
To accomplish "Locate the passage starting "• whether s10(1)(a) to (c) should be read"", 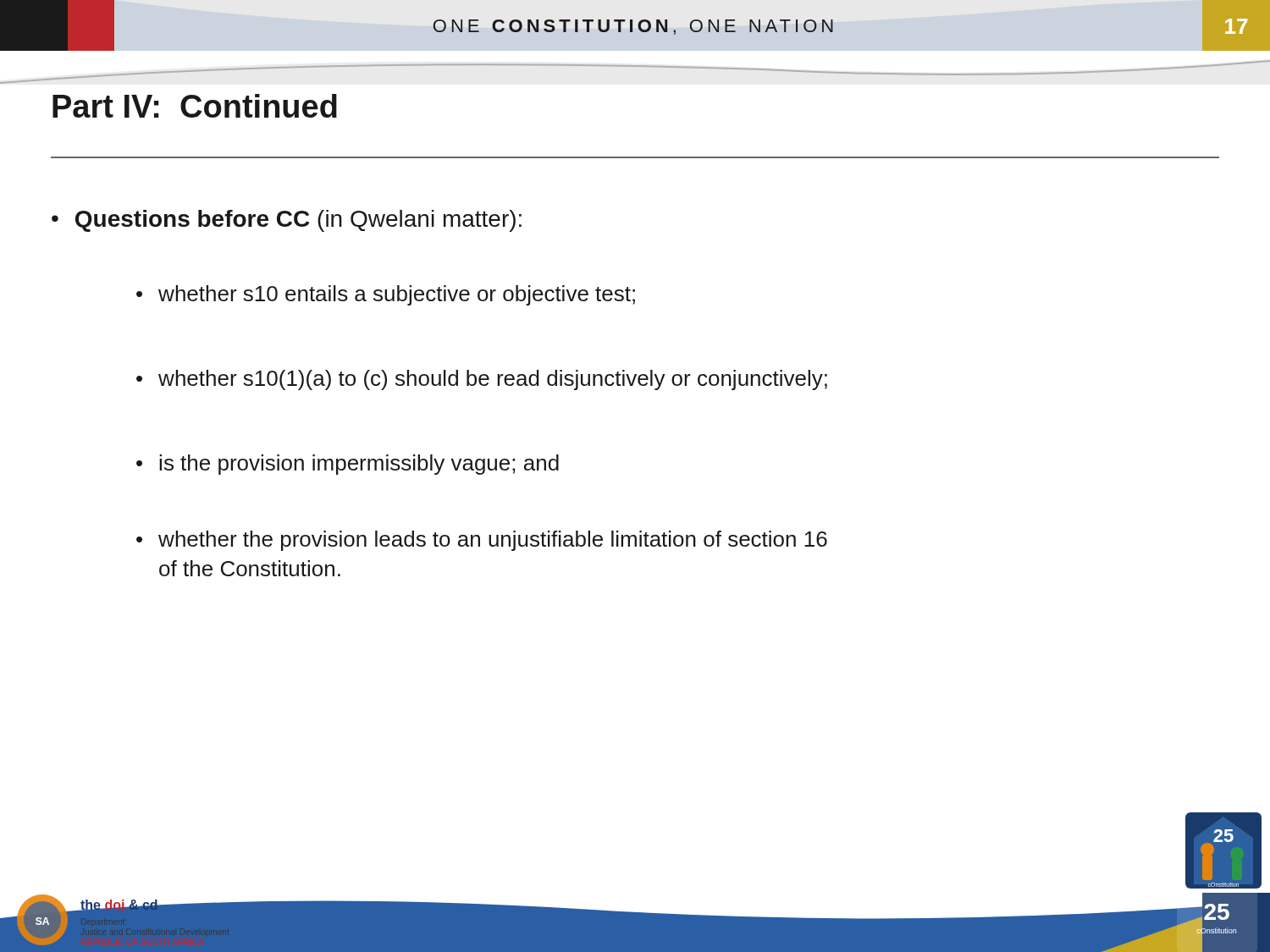I will pyautogui.click(x=482, y=379).
